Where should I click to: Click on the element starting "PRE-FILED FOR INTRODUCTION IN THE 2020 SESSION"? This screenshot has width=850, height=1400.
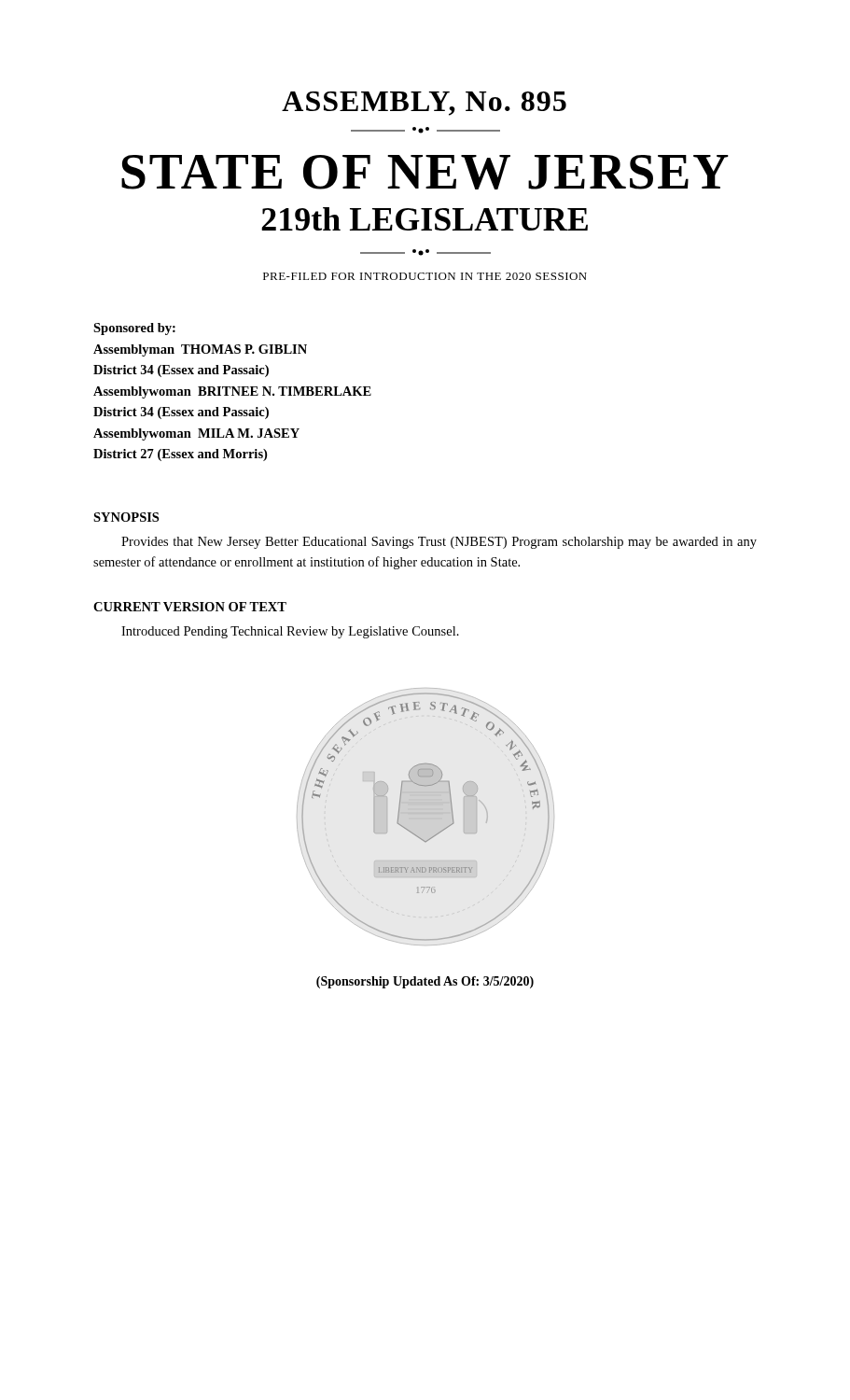[x=425, y=276]
